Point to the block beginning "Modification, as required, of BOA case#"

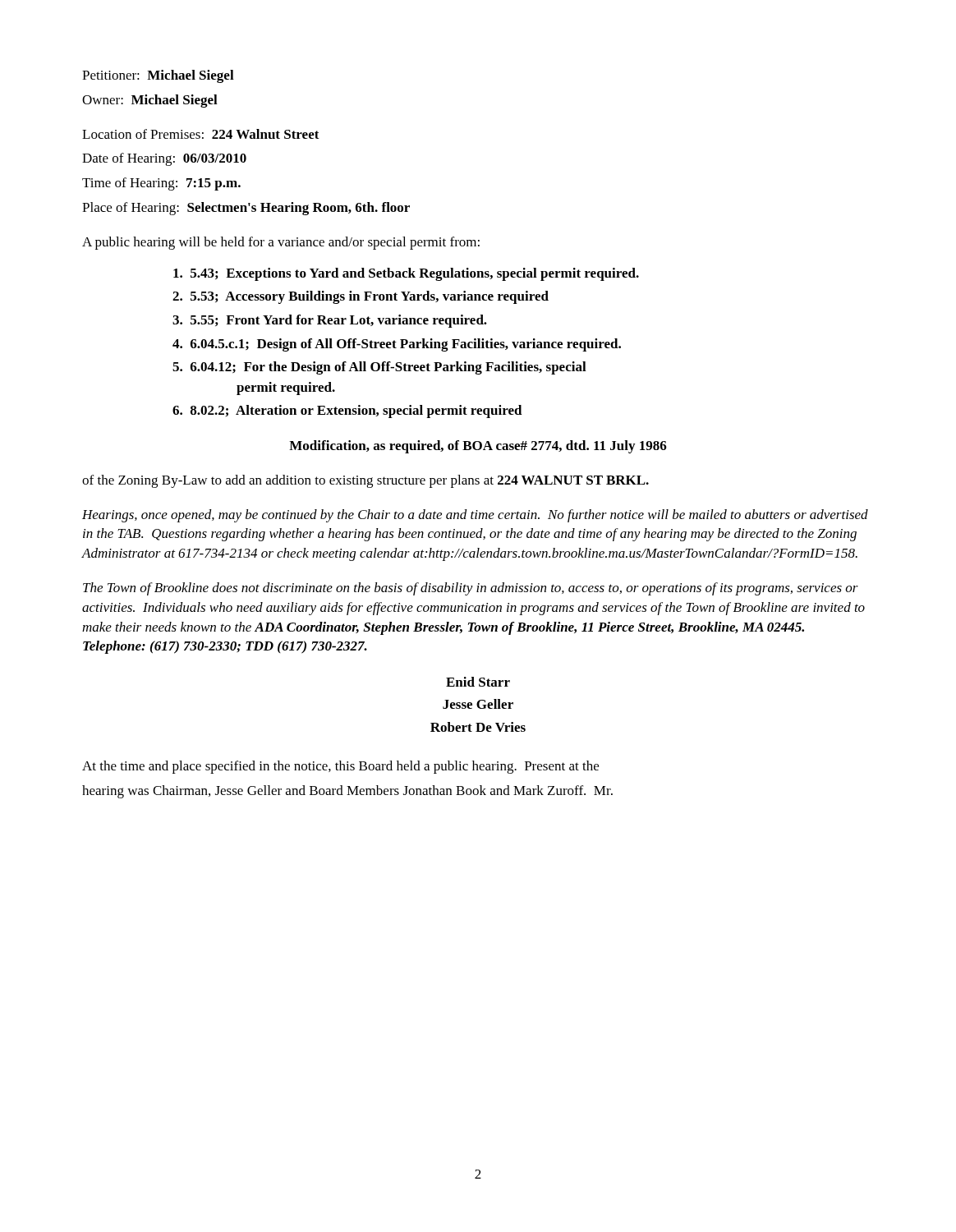pos(478,446)
